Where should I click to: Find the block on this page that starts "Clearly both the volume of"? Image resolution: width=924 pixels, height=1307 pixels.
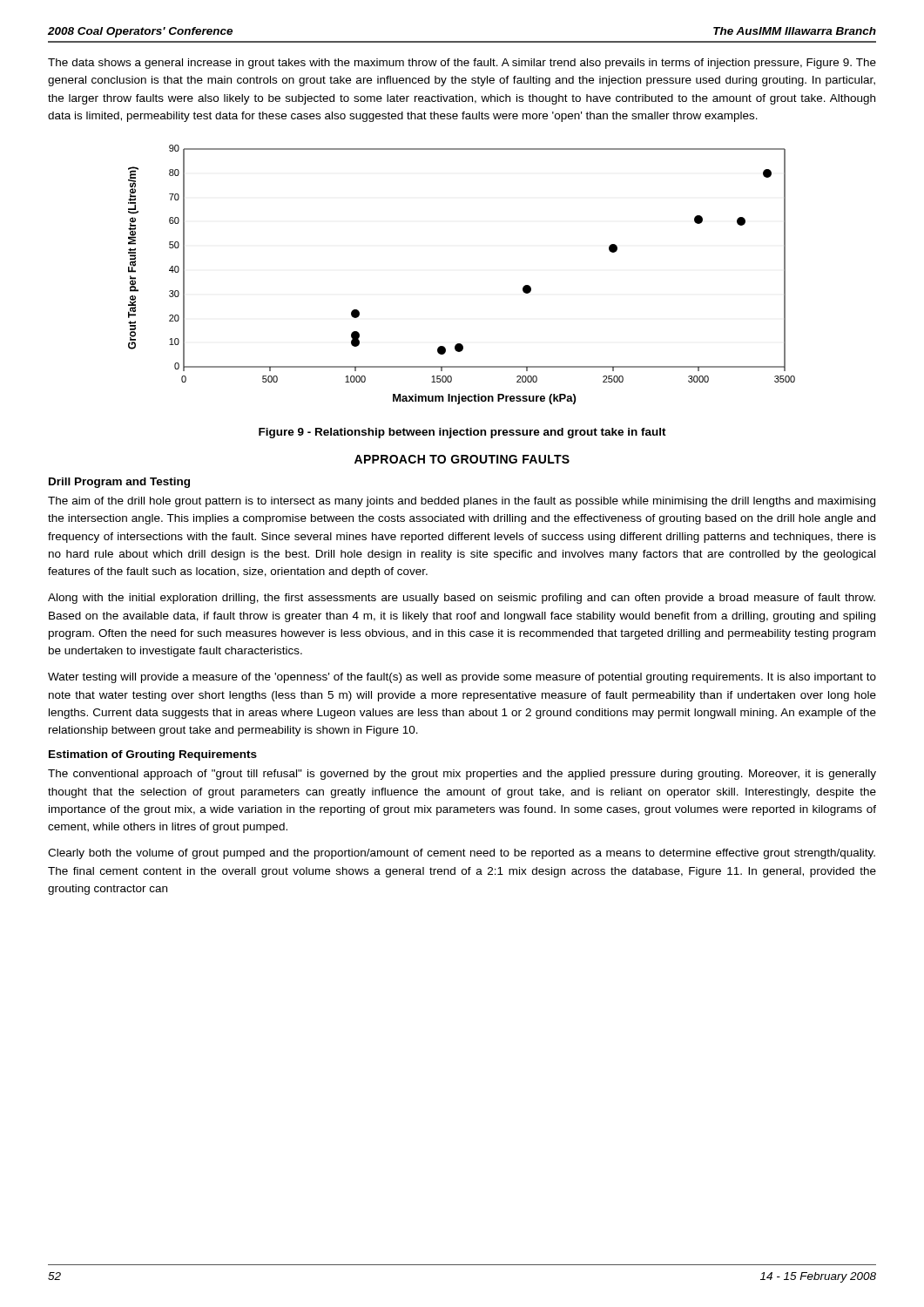[462, 870]
